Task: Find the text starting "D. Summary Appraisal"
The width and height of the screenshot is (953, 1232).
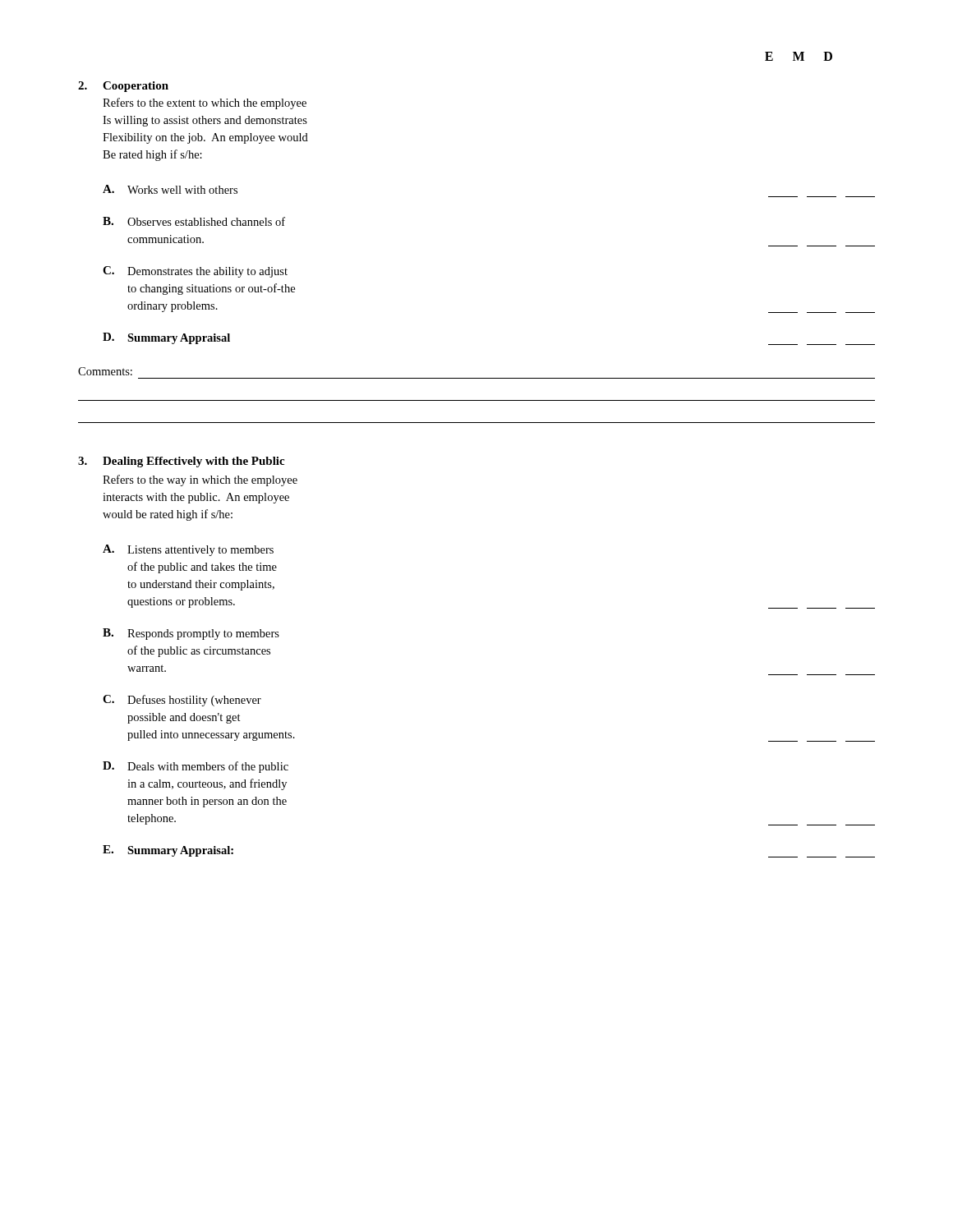Action: click(x=173, y=339)
